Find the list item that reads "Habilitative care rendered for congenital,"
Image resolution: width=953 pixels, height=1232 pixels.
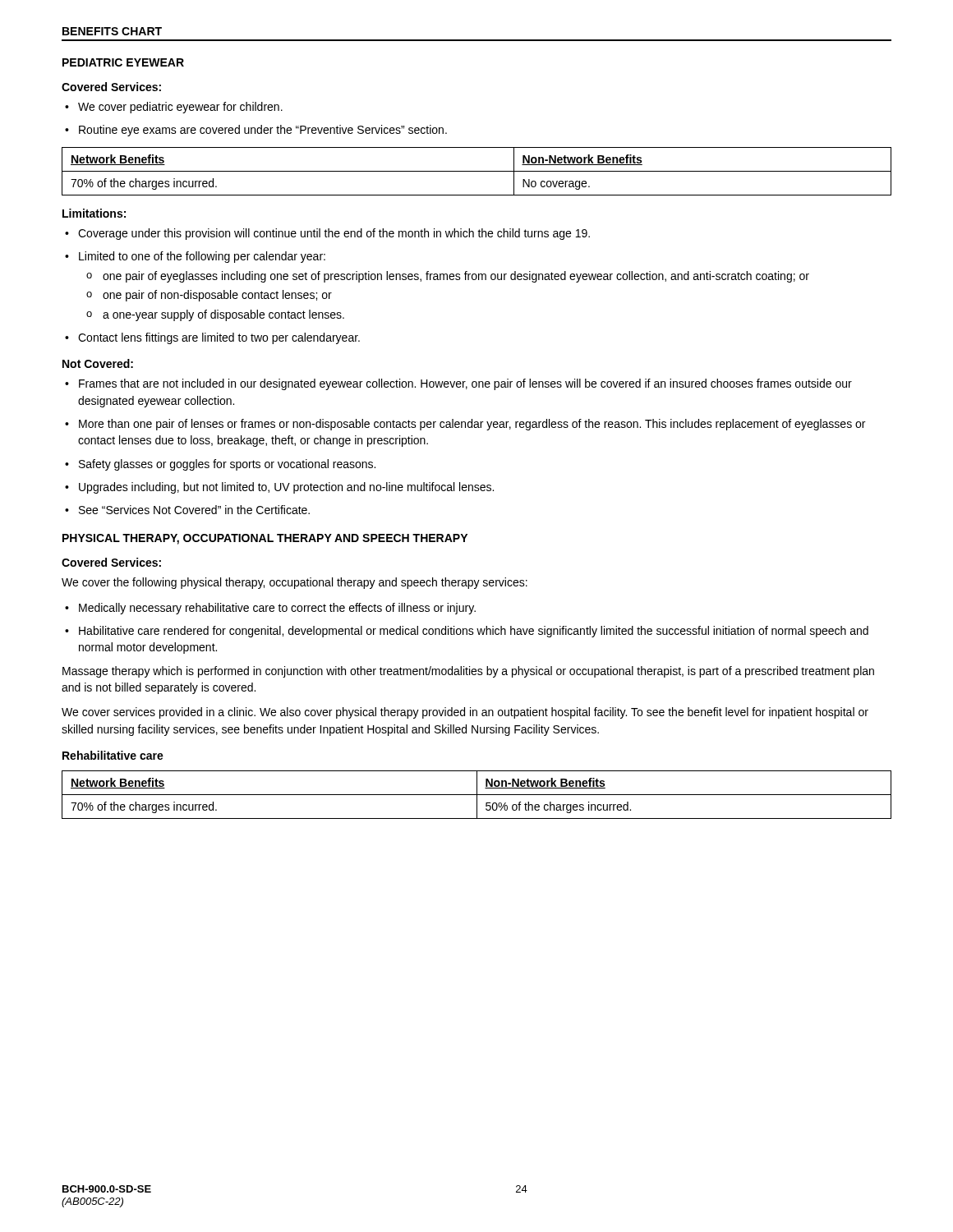click(x=476, y=639)
